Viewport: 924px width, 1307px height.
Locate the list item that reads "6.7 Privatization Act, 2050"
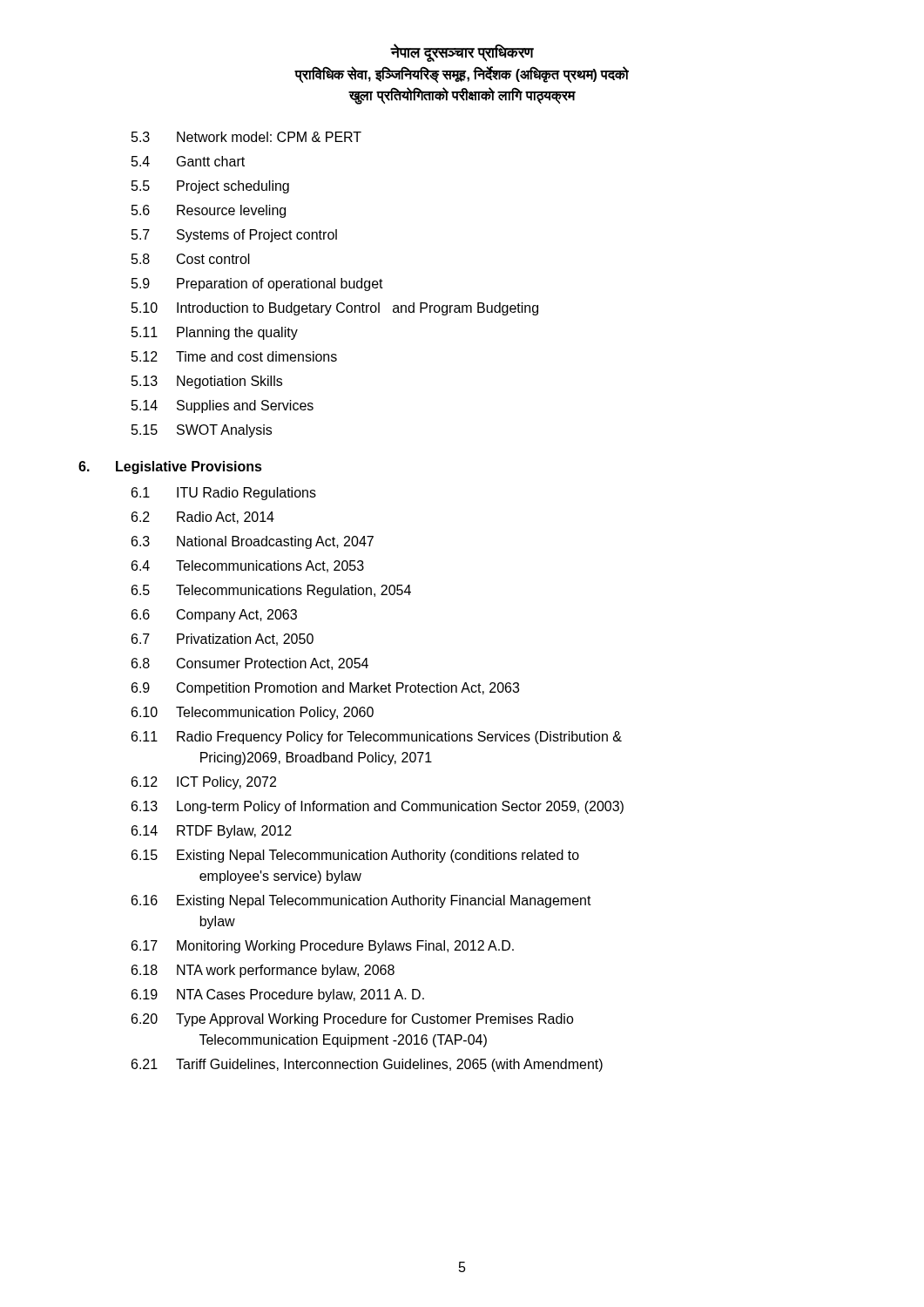(223, 640)
